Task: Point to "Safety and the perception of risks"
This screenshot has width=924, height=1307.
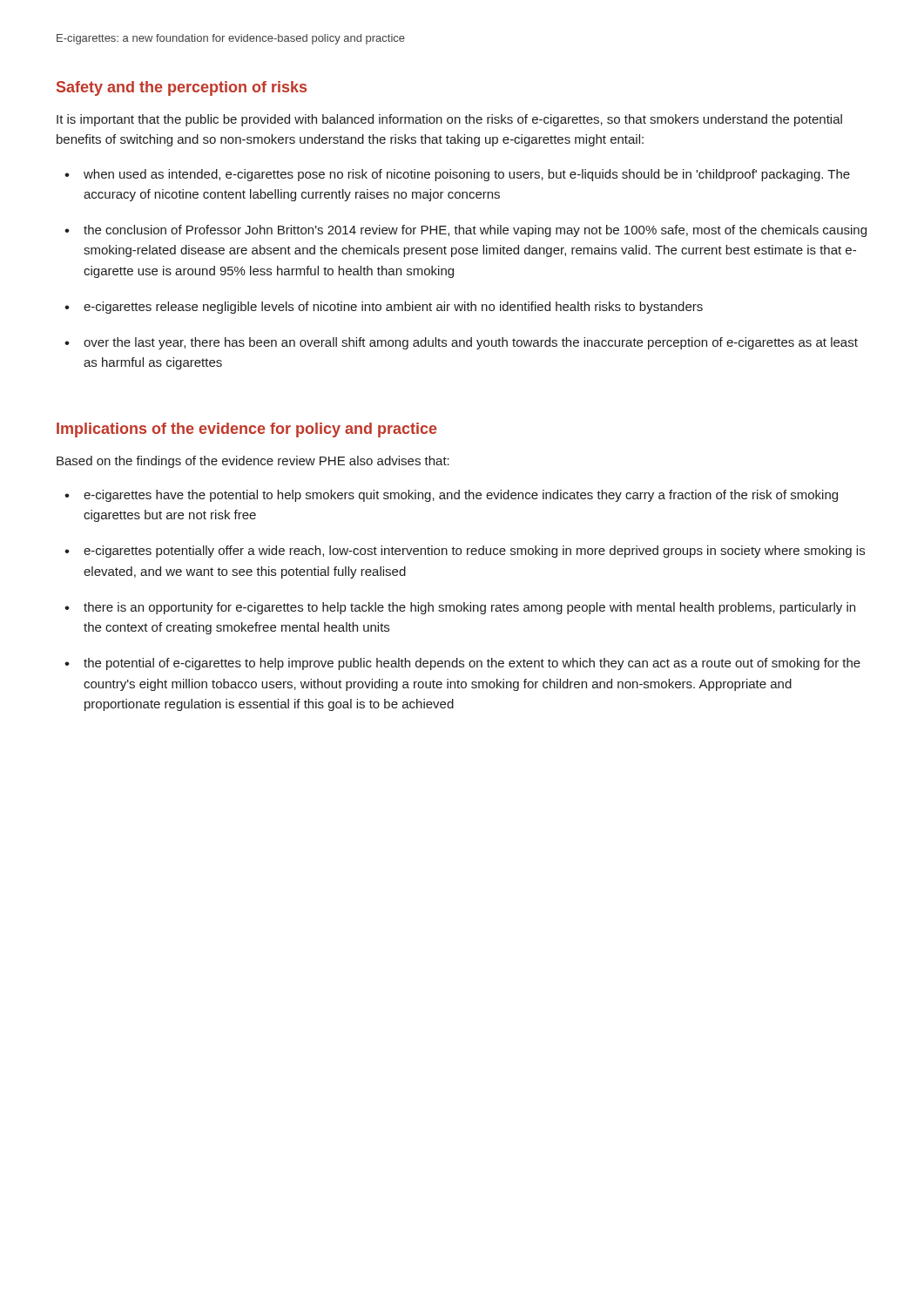Action: point(182,87)
